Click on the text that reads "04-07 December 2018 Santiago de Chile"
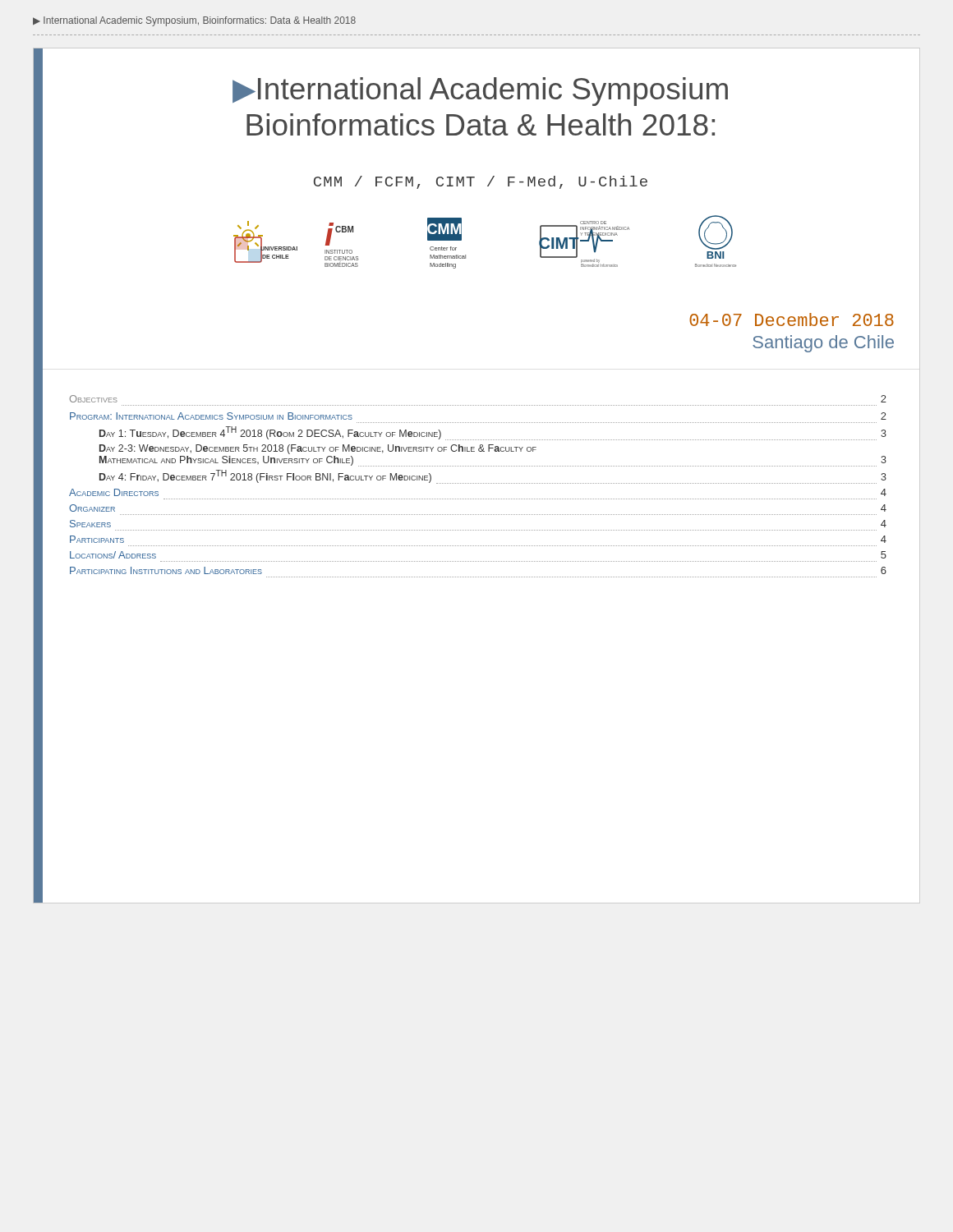 792,332
